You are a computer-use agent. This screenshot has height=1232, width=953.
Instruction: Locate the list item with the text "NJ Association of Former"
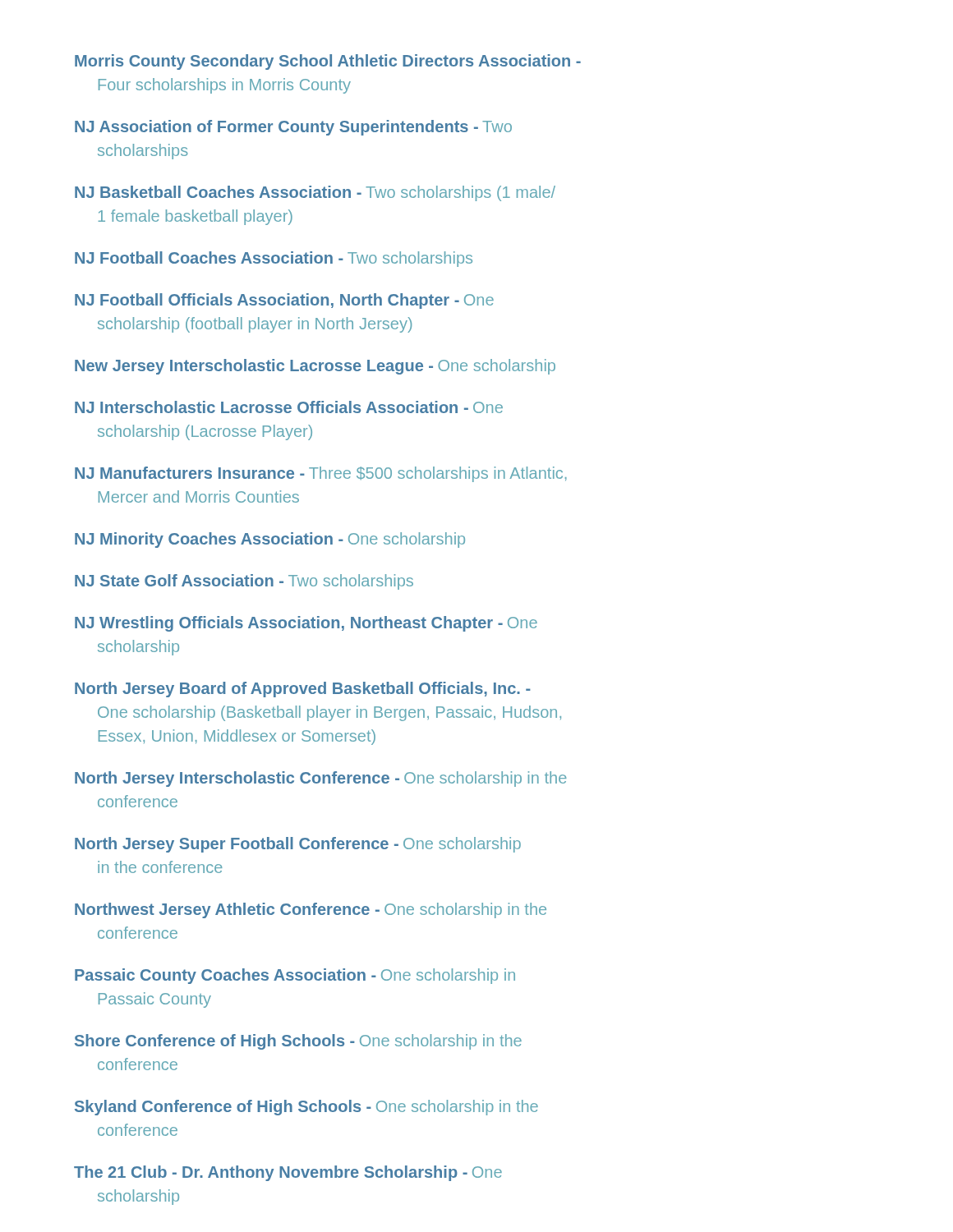[x=293, y=138]
